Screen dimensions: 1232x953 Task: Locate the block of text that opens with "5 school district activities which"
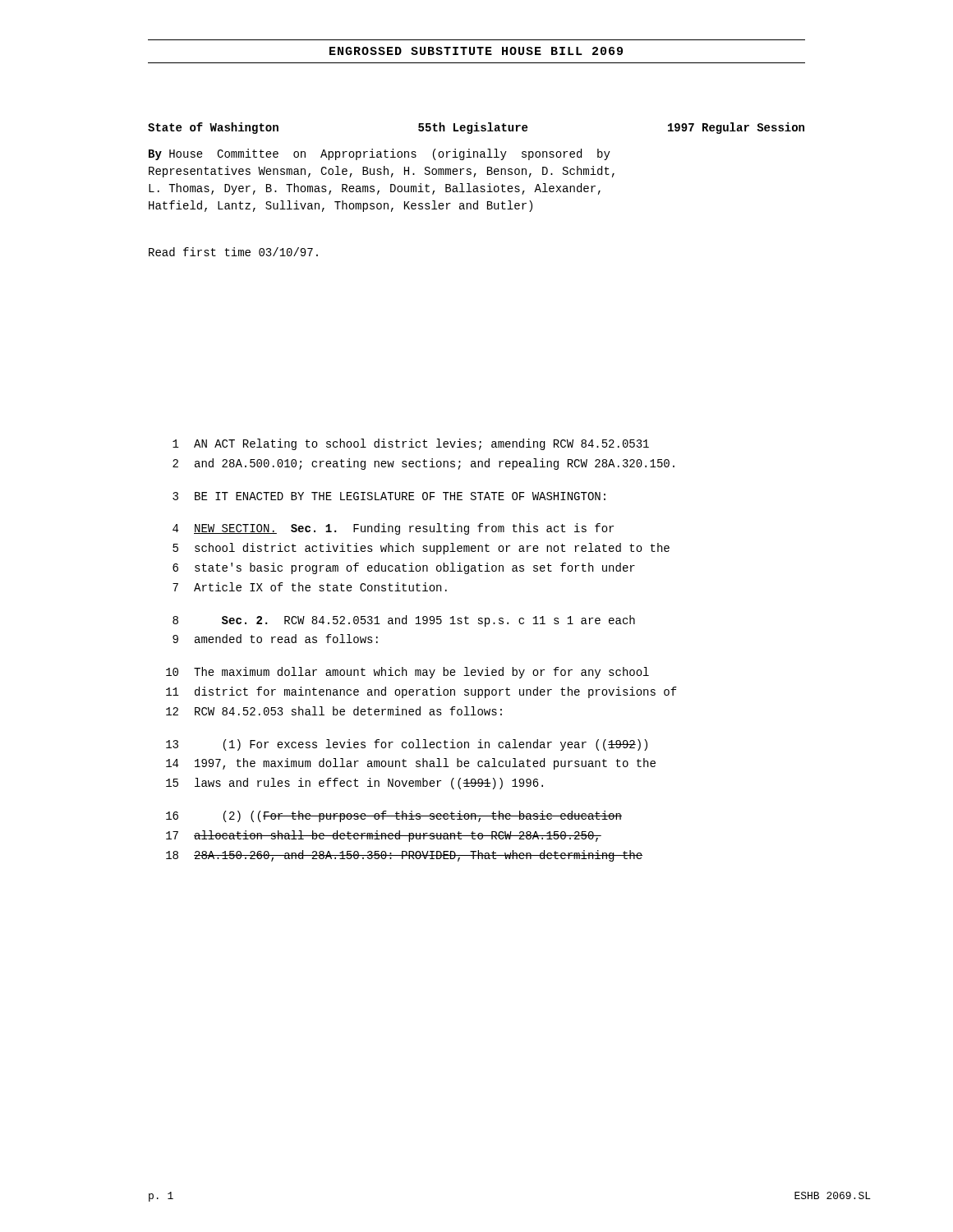[509, 550]
